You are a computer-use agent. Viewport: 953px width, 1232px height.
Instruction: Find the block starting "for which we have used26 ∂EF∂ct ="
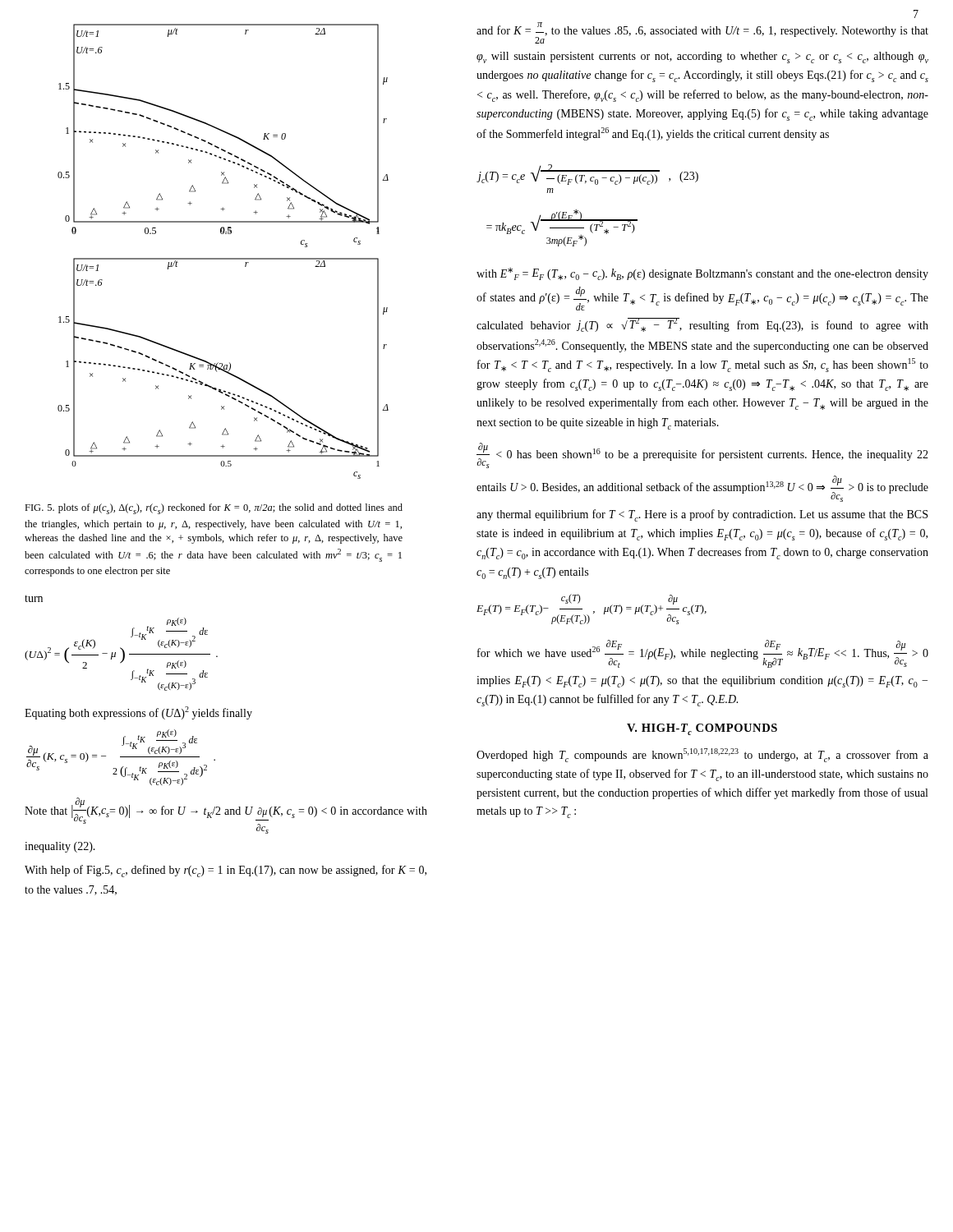click(702, 673)
